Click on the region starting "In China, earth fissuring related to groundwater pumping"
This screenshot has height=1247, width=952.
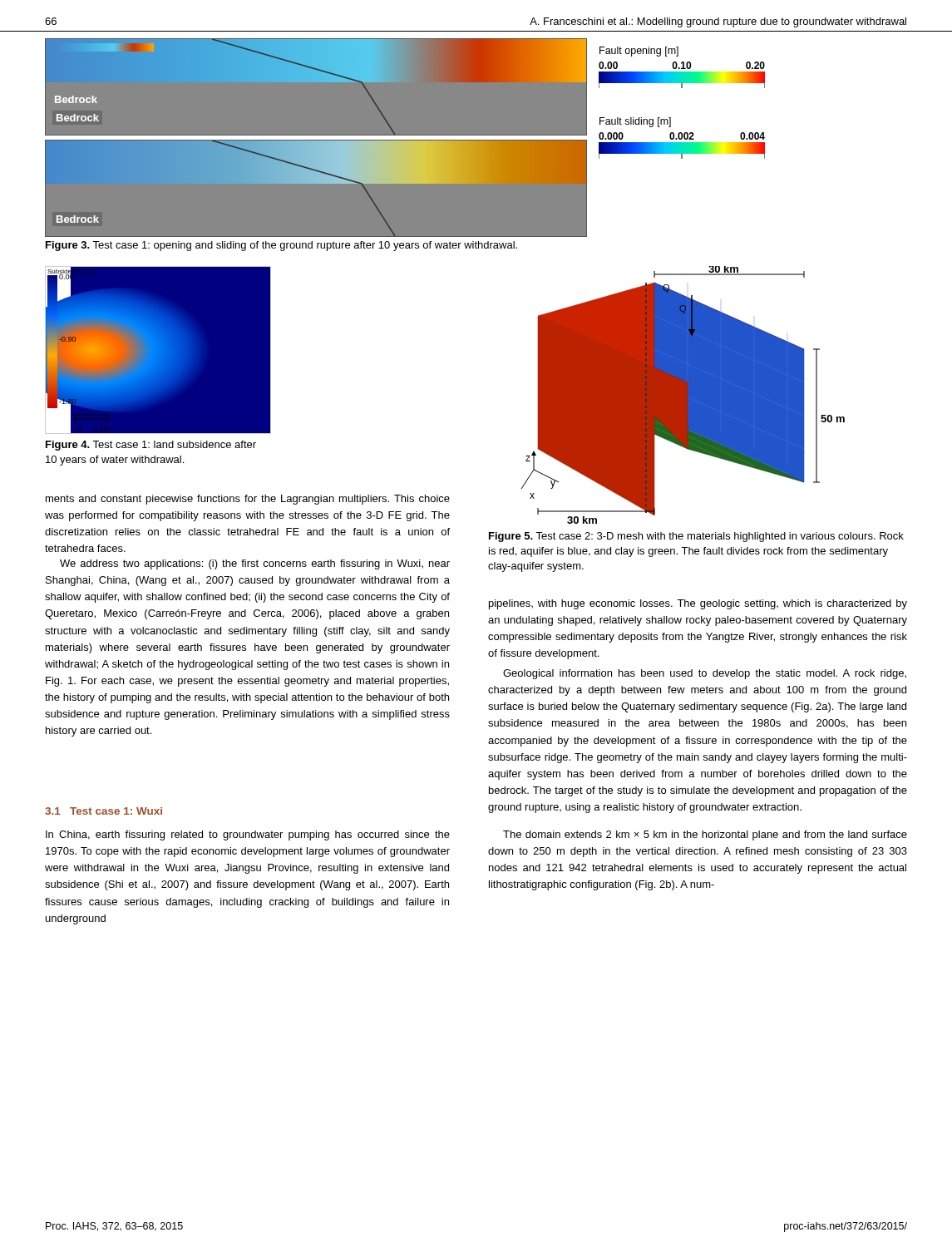point(247,877)
